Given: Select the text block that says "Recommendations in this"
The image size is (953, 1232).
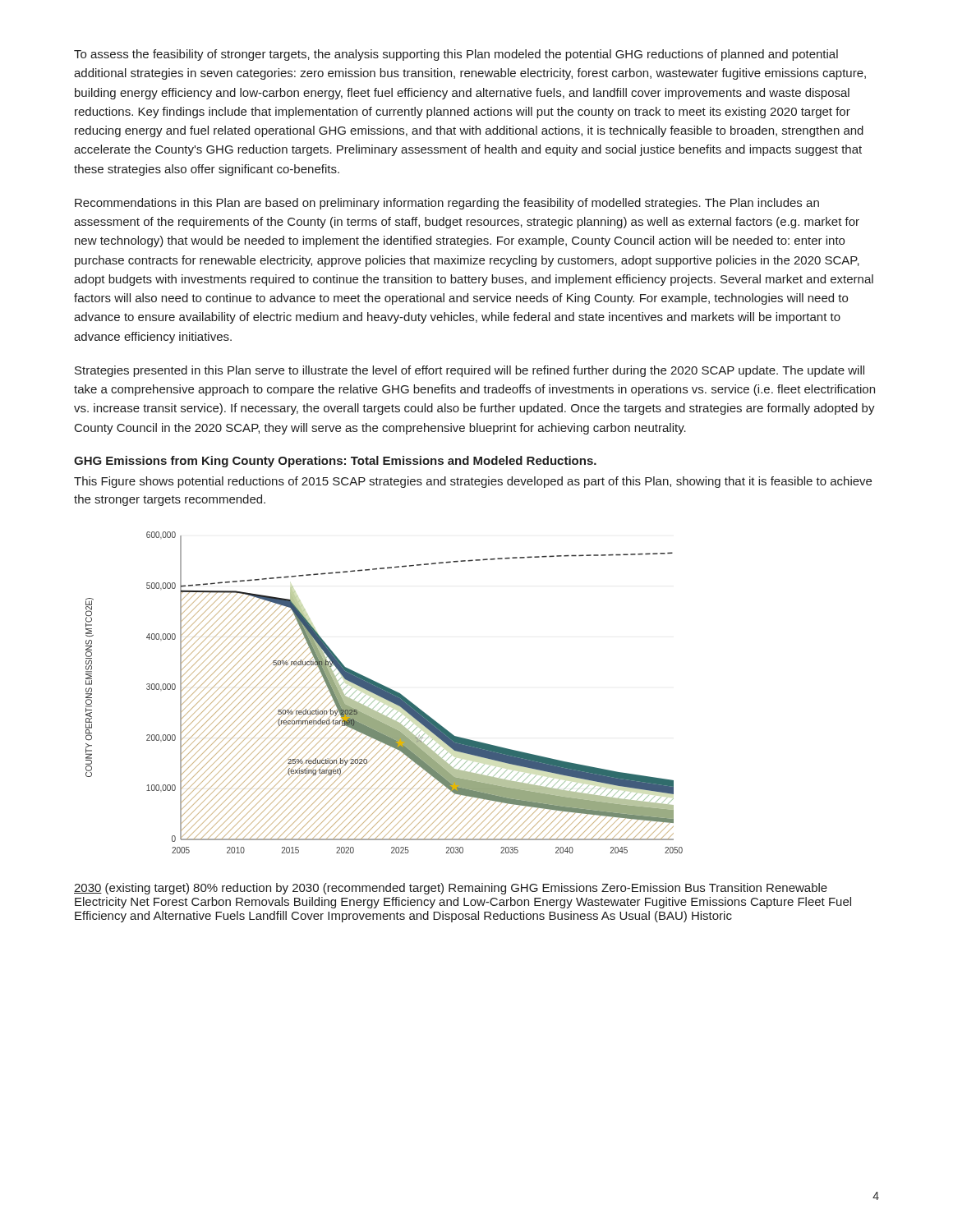Looking at the screenshot, I should click(474, 269).
